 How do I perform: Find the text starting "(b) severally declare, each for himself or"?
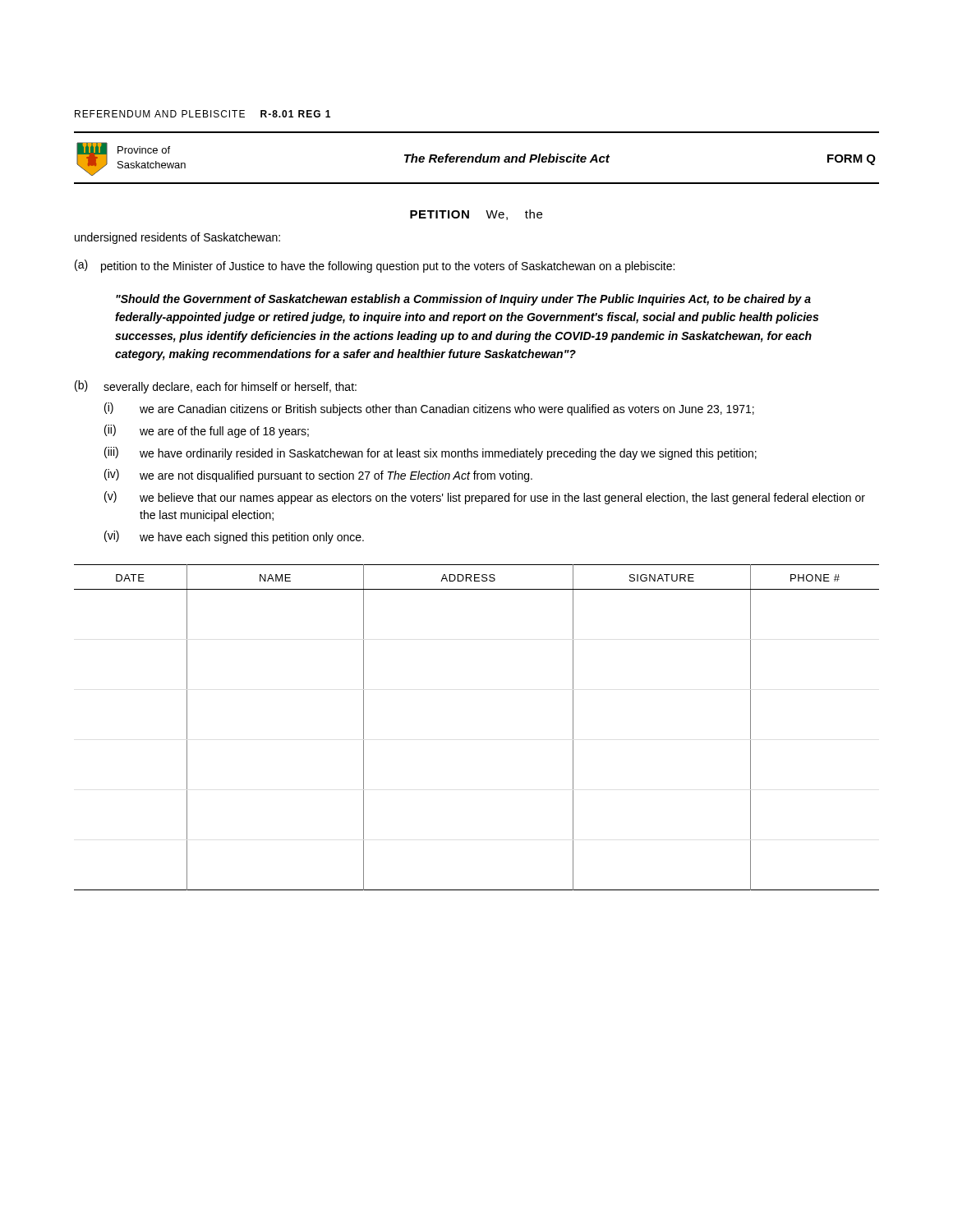216,387
